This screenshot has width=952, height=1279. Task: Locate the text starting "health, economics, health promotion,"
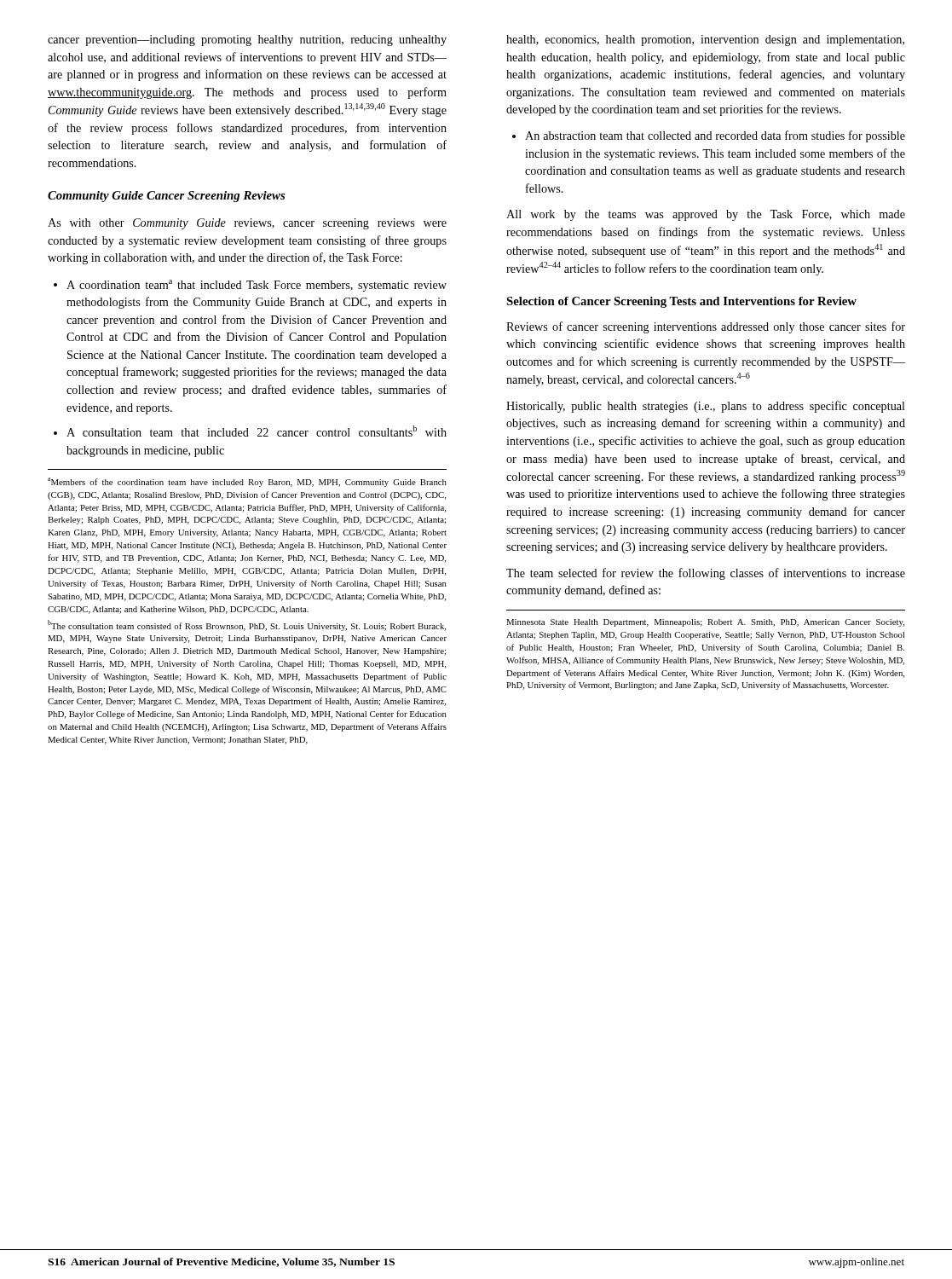[x=706, y=75]
